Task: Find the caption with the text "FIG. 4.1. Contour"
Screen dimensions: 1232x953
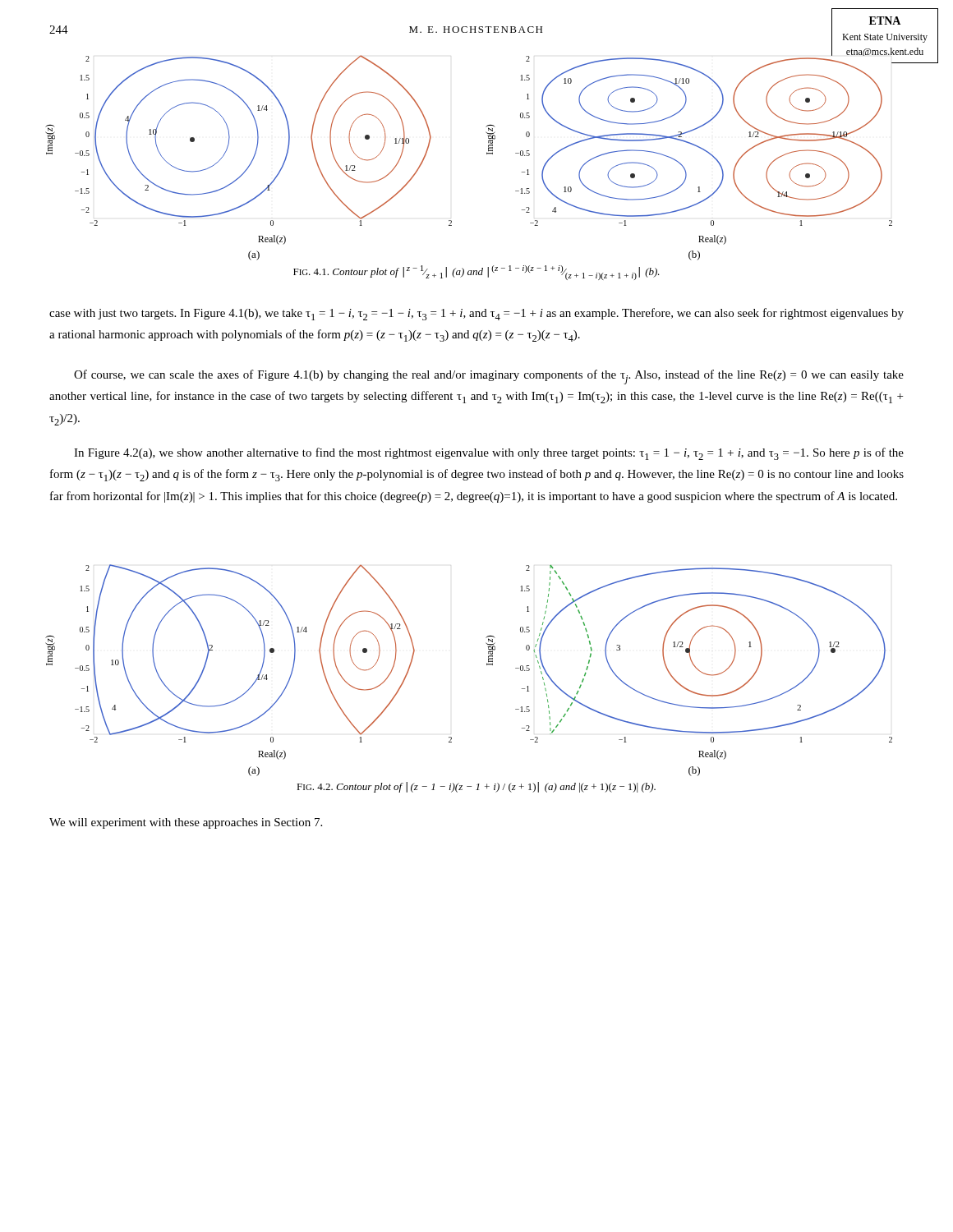Action: pos(476,271)
